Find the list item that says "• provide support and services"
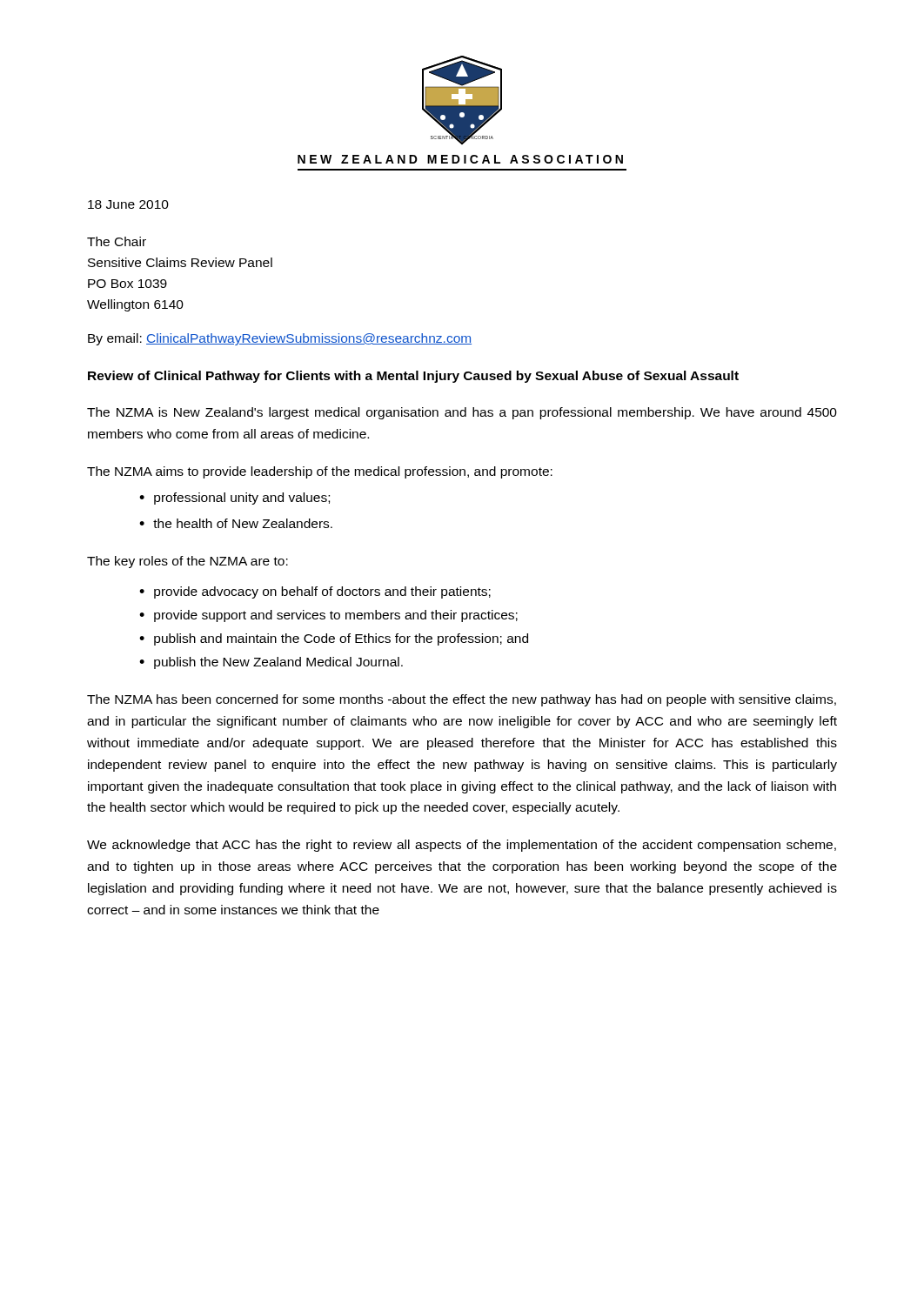924x1305 pixels. (x=488, y=615)
